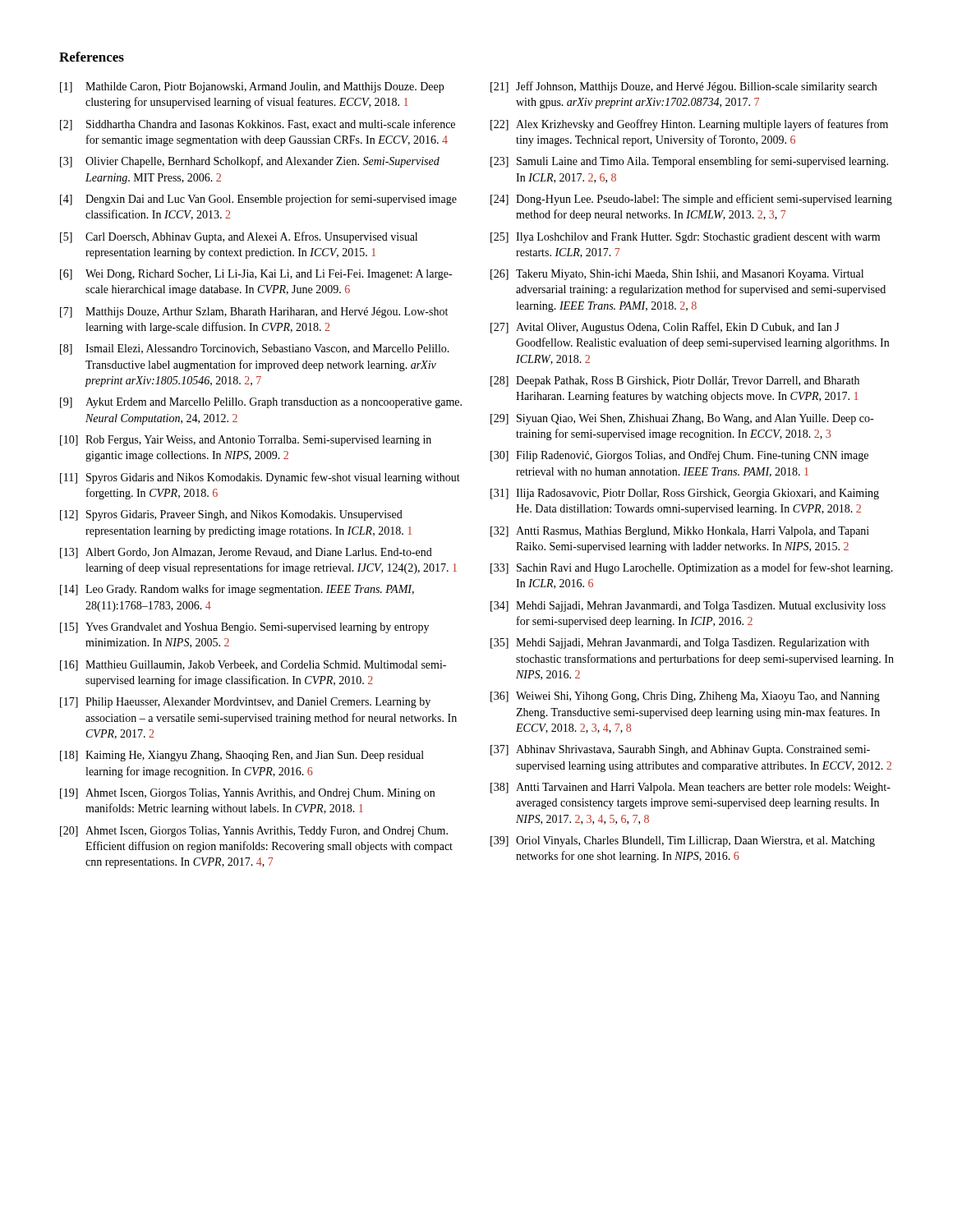Locate the block of text that opens with "[8] Ismail Elezi,"
Image resolution: width=953 pixels, height=1232 pixels.
261,365
